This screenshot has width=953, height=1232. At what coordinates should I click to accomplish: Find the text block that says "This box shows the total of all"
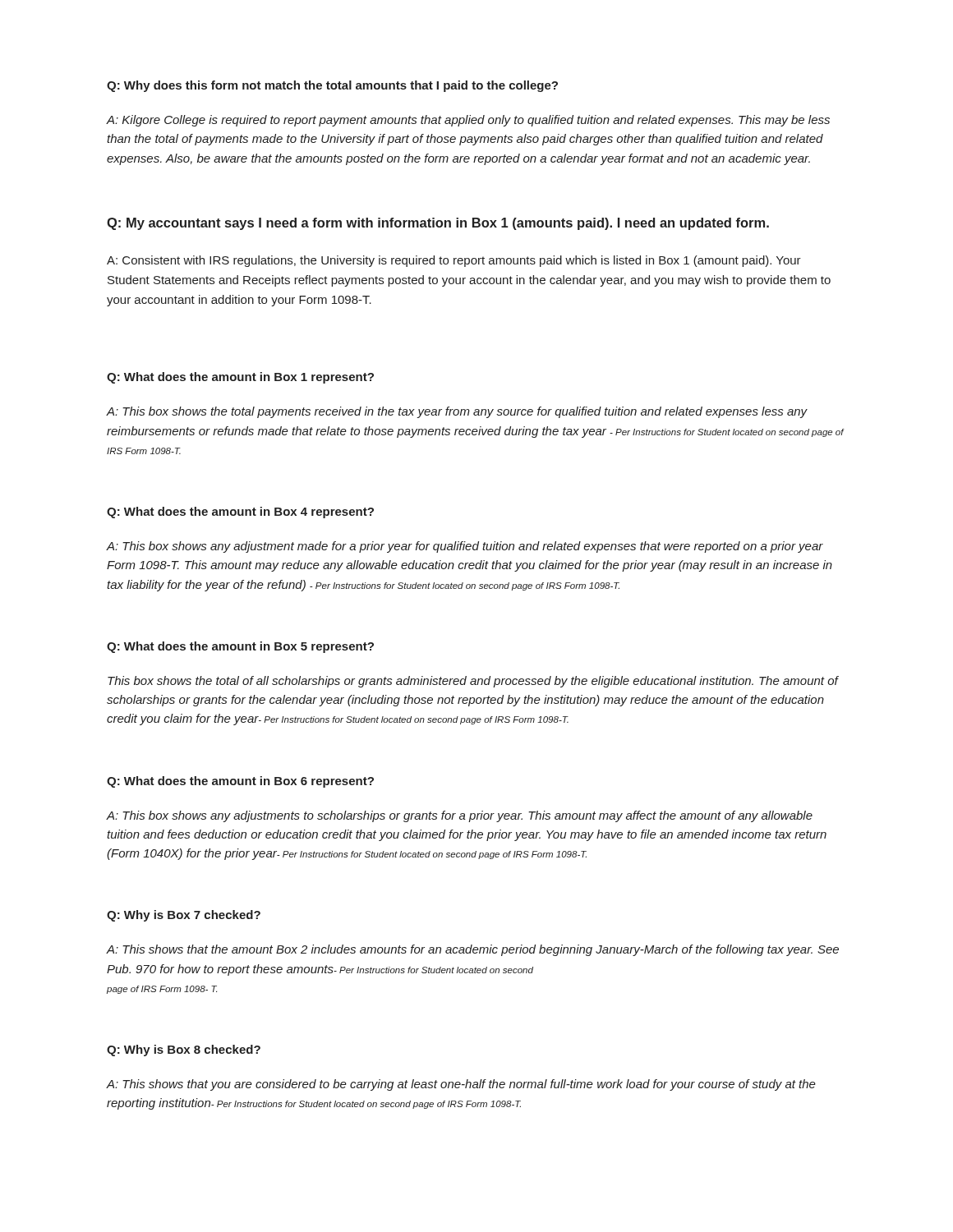coord(476,700)
